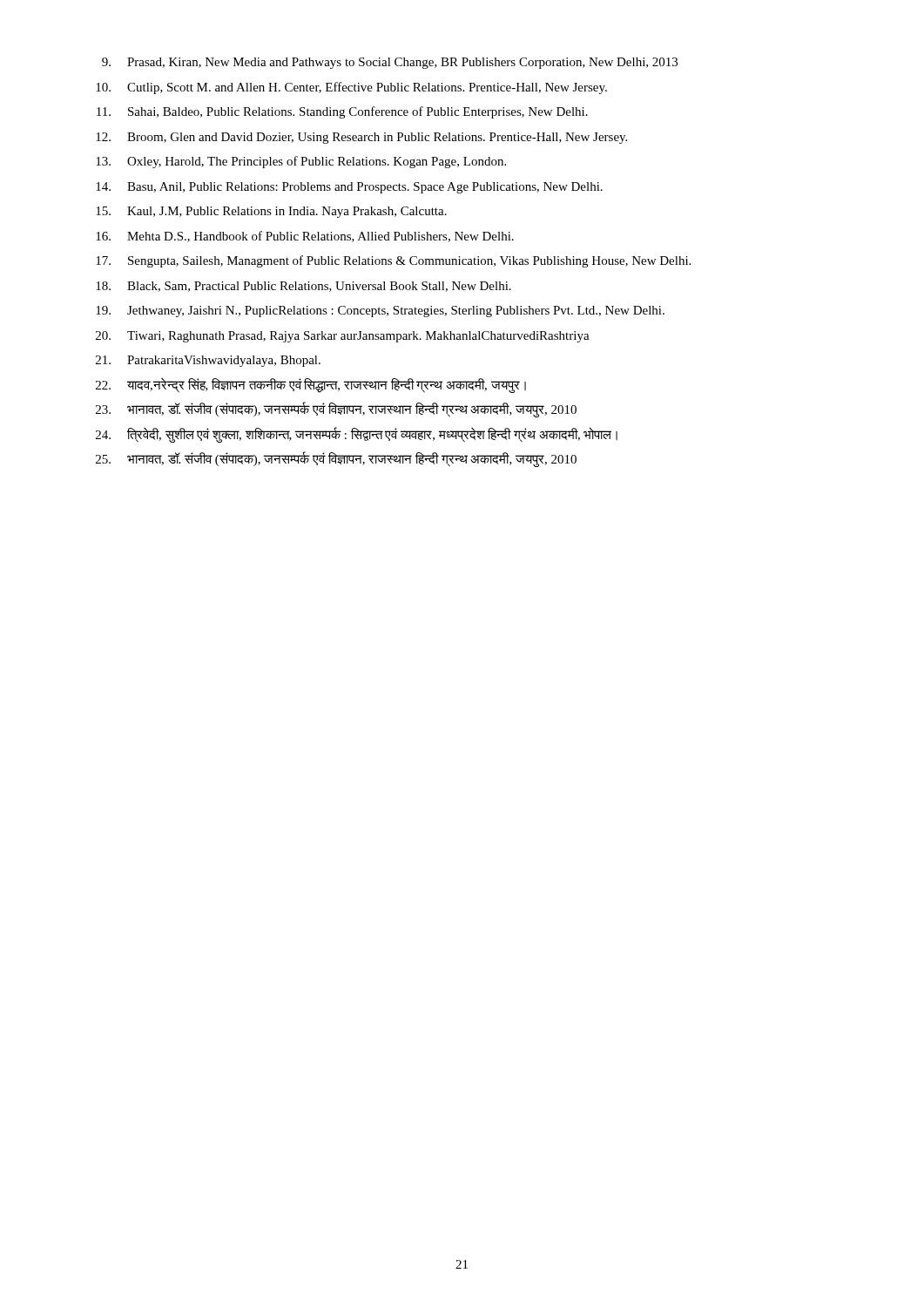Screen dimensions: 1307x924
Task: Click on the element starting "11. Sahai, Baldeo,"
Action: 462,112
